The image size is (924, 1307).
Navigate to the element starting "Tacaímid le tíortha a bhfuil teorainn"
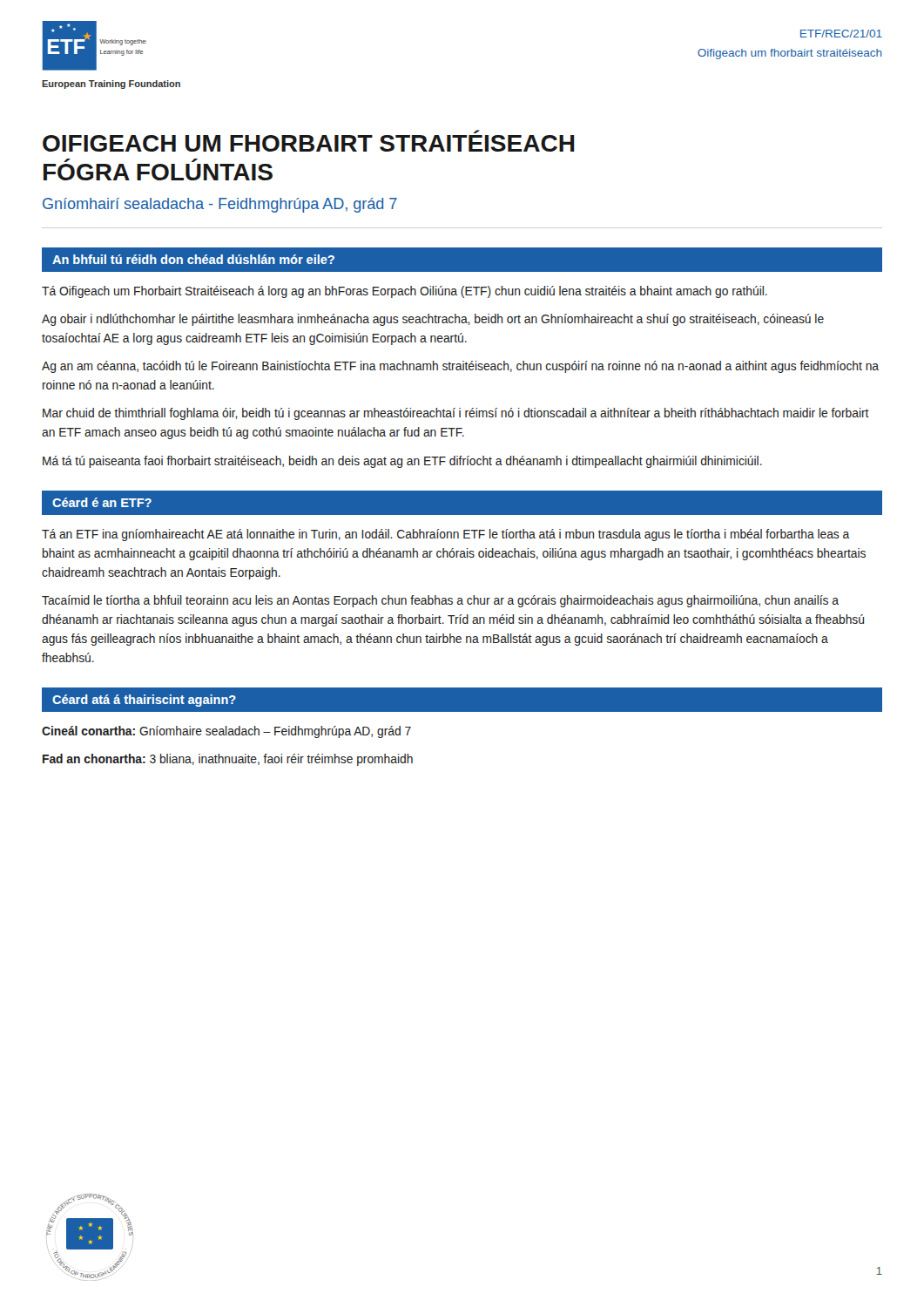tap(453, 629)
